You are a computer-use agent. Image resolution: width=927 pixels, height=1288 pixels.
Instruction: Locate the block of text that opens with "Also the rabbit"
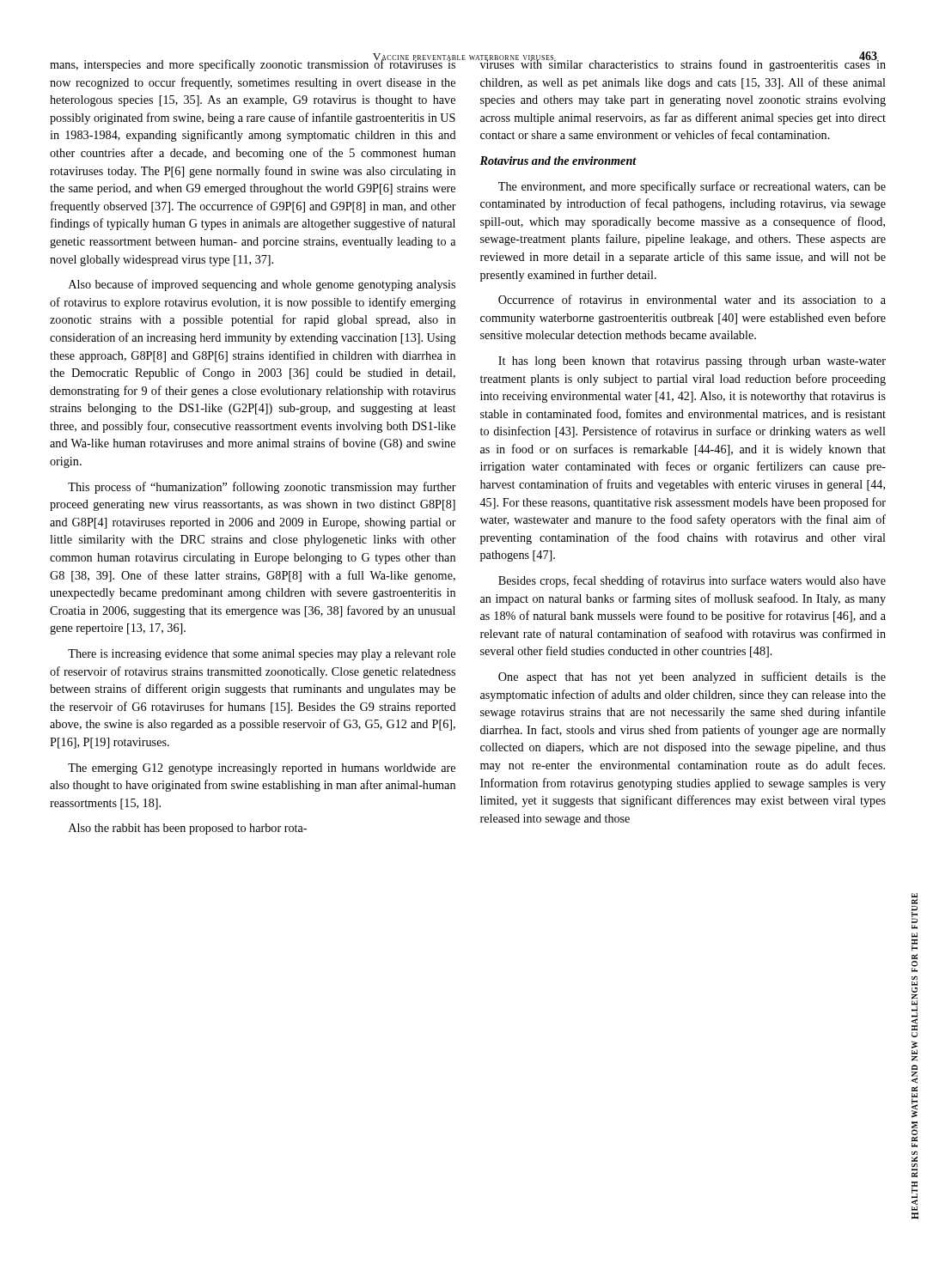point(253,828)
